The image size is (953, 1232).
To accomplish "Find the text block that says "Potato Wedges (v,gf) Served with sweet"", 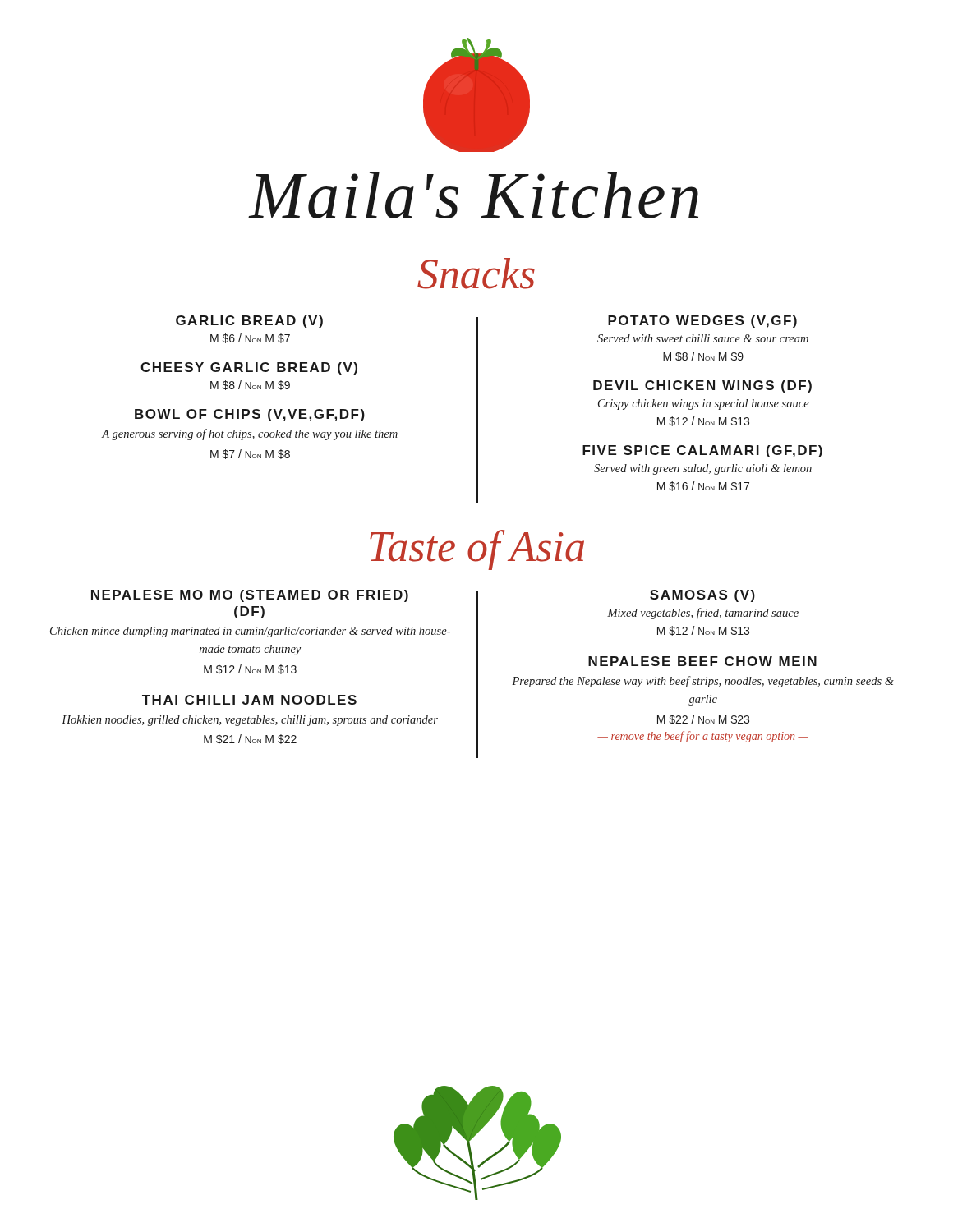I will click(x=703, y=338).
